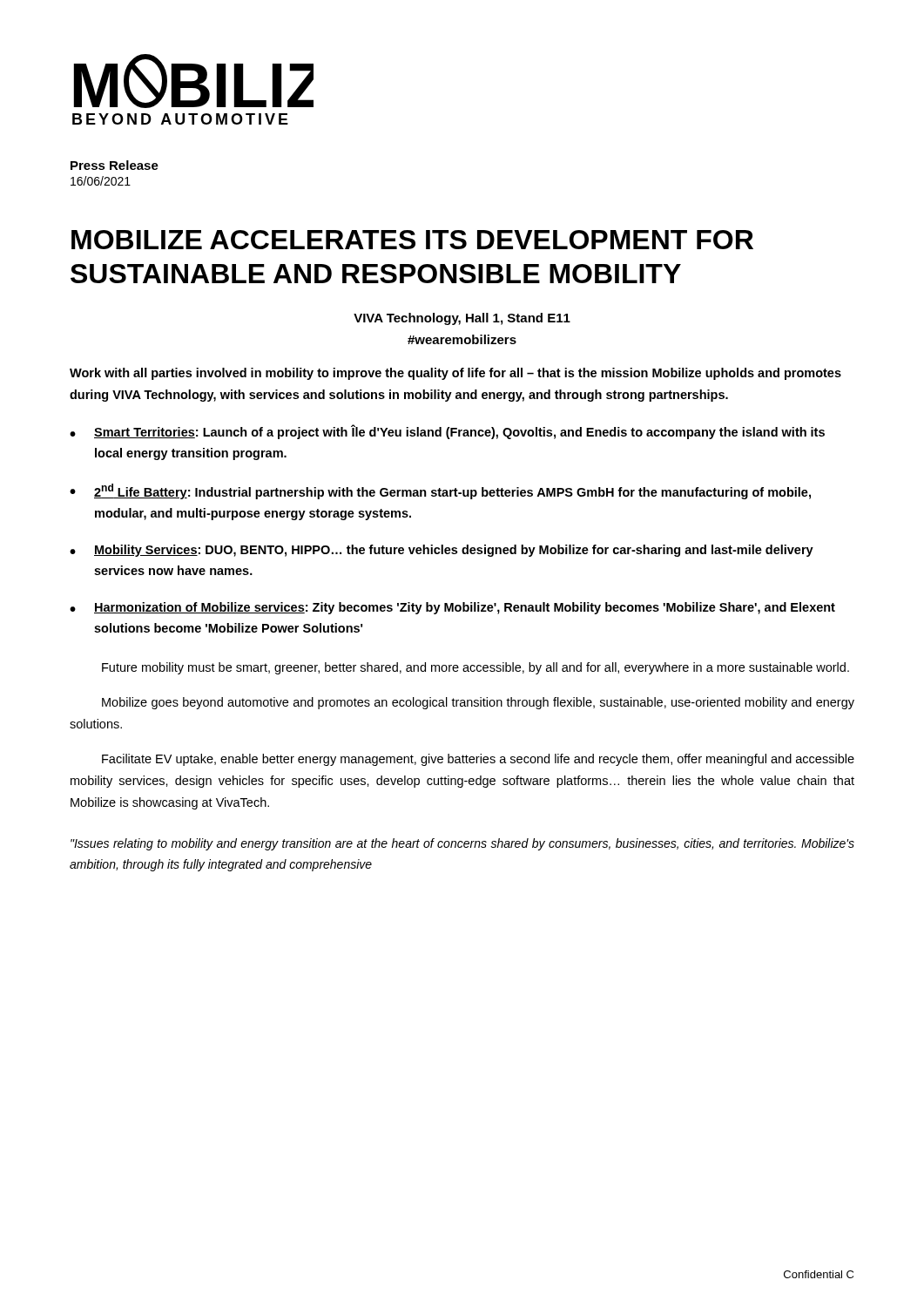Where is the passage that starts "• Harmonization of Mobilize services: Zity becomes"?
Viewport: 924px width, 1307px height.
[462, 618]
